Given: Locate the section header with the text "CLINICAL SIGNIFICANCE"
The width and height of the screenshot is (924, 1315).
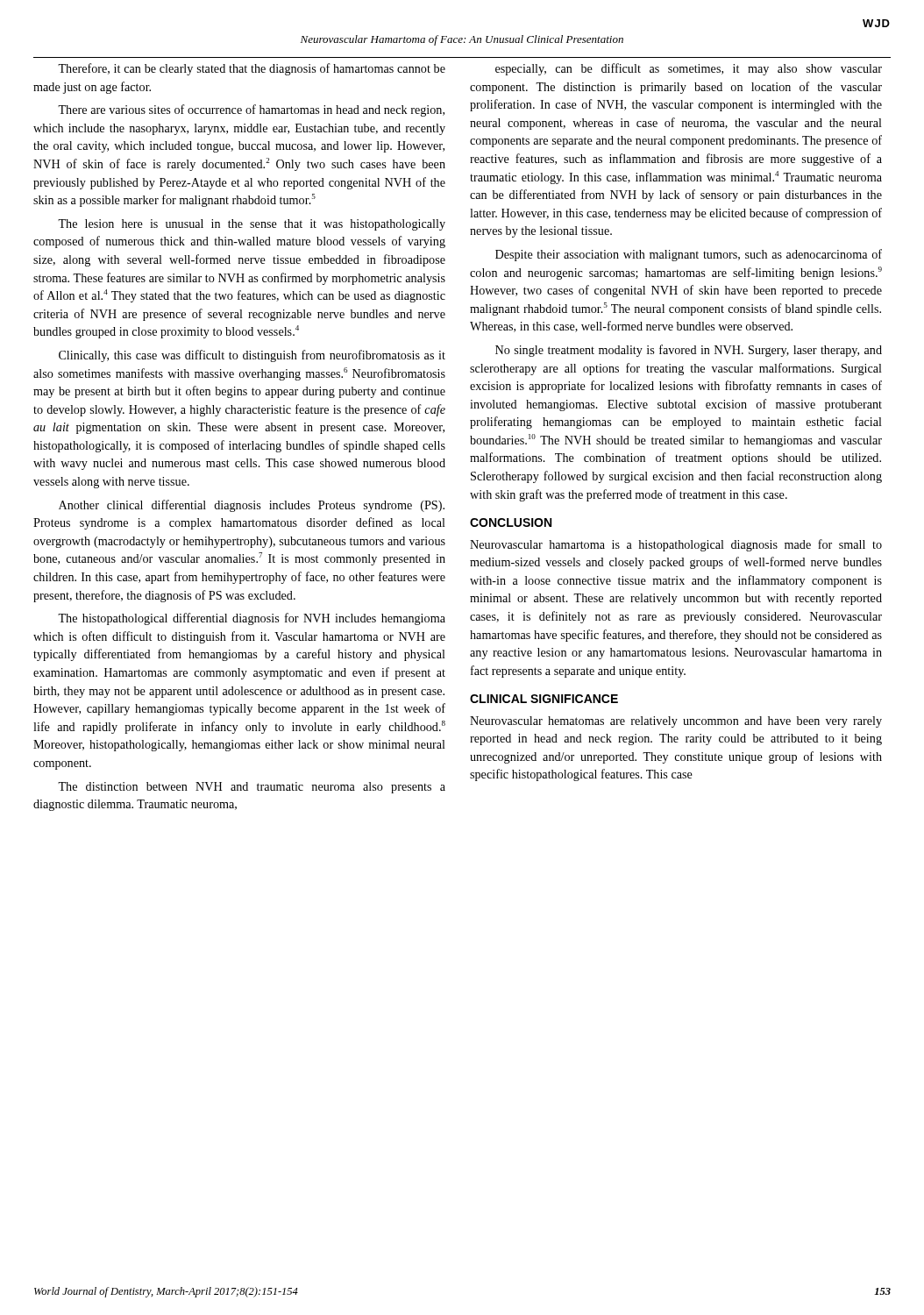Looking at the screenshot, I should pyautogui.click(x=544, y=699).
